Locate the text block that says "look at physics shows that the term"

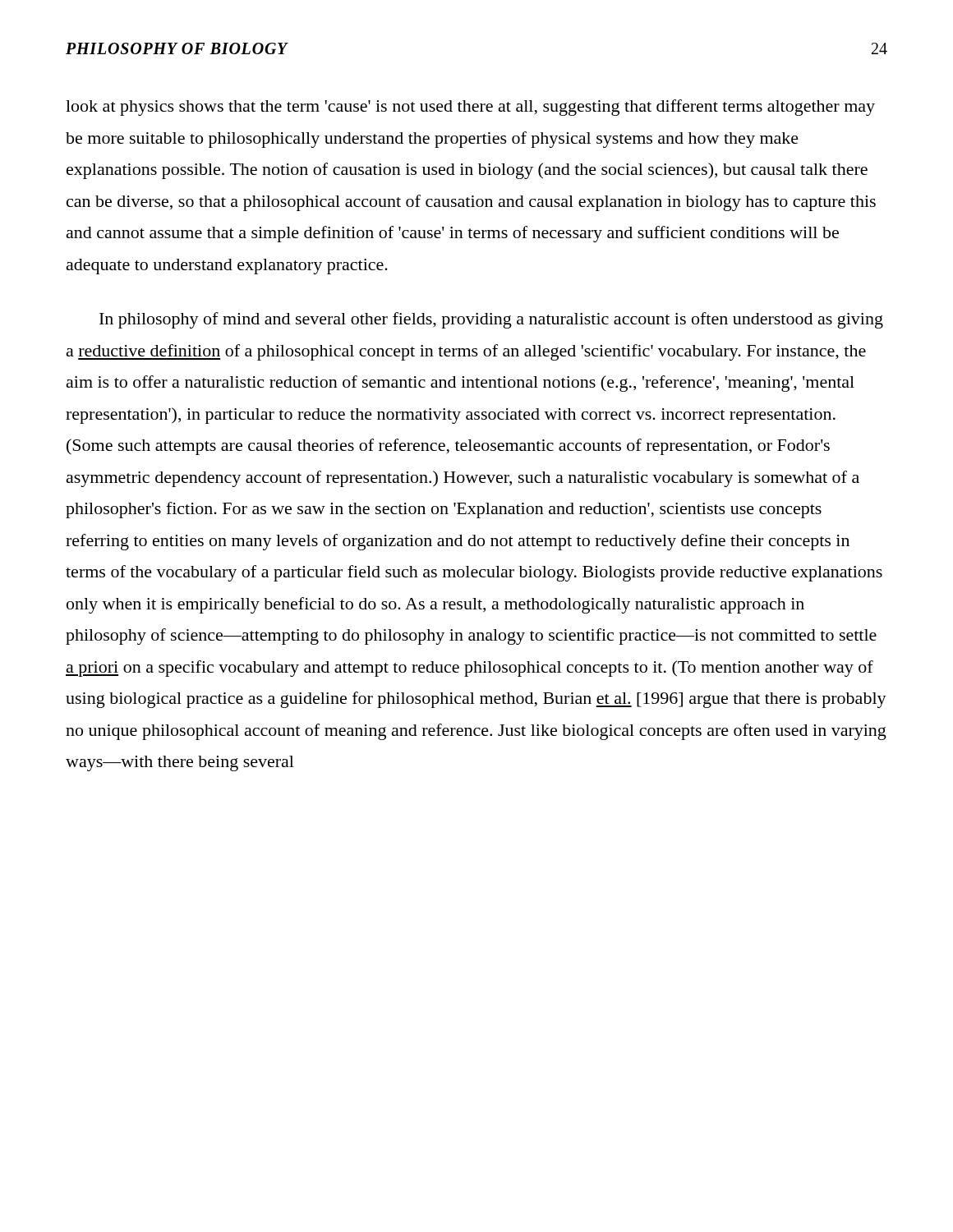point(476,185)
